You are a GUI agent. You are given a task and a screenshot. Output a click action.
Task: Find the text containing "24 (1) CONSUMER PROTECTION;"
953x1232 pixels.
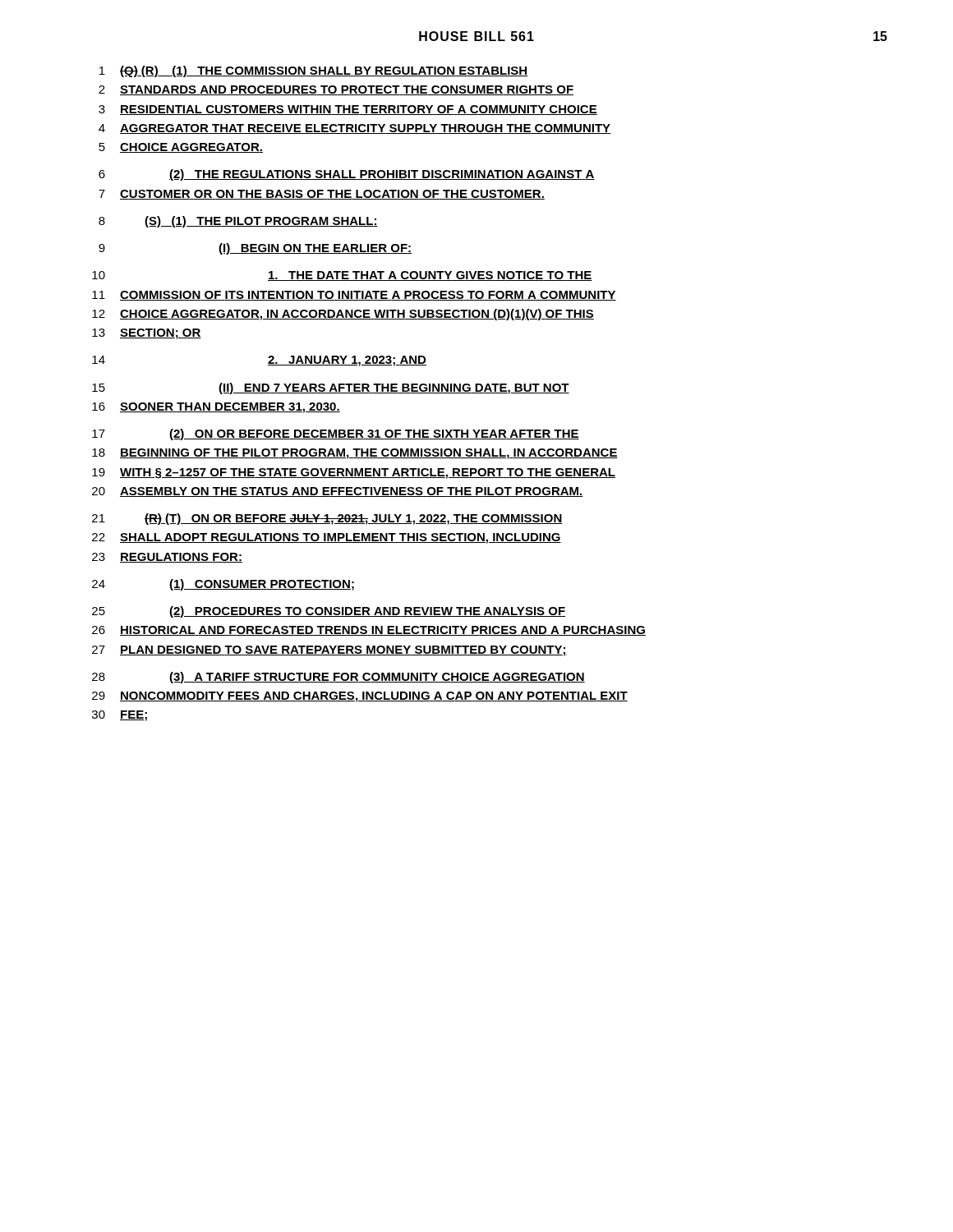(223, 585)
